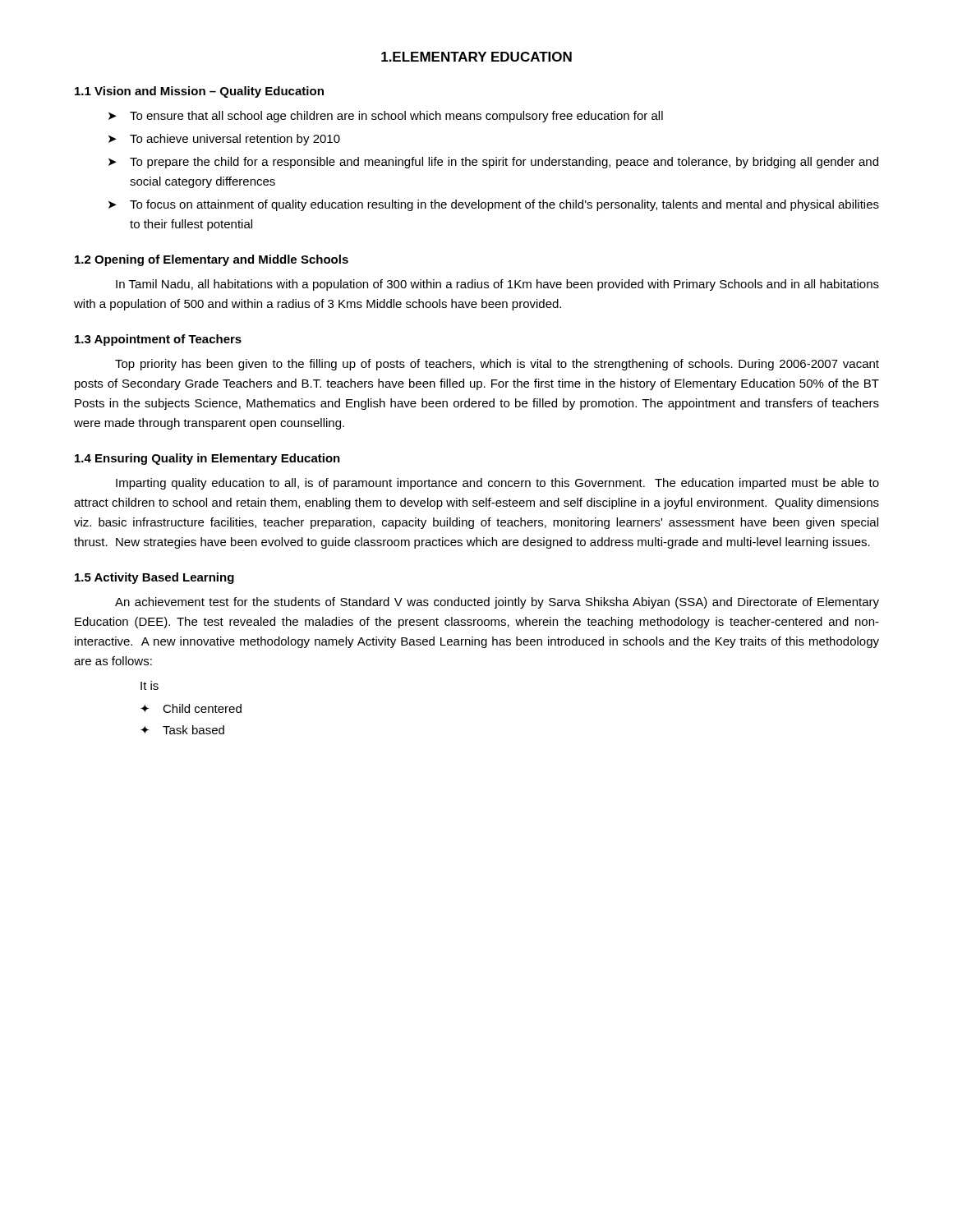Find "1.1 Vision and Mission – Quality Education" on this page
The height and width of the screenshot is (1232, 953).
pos(199,91)
